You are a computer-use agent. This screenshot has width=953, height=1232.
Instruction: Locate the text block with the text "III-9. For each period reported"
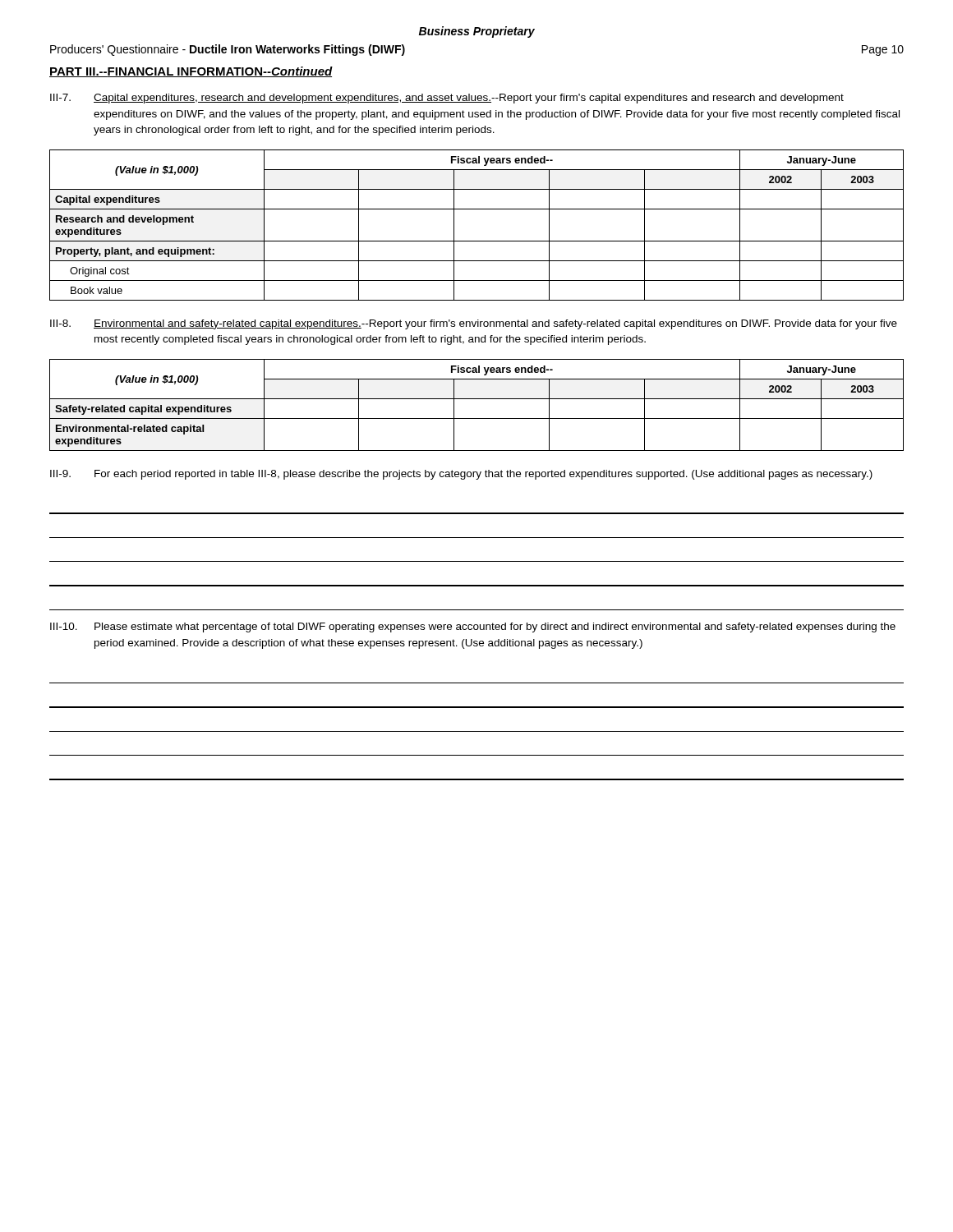click(x=476, y=474)
